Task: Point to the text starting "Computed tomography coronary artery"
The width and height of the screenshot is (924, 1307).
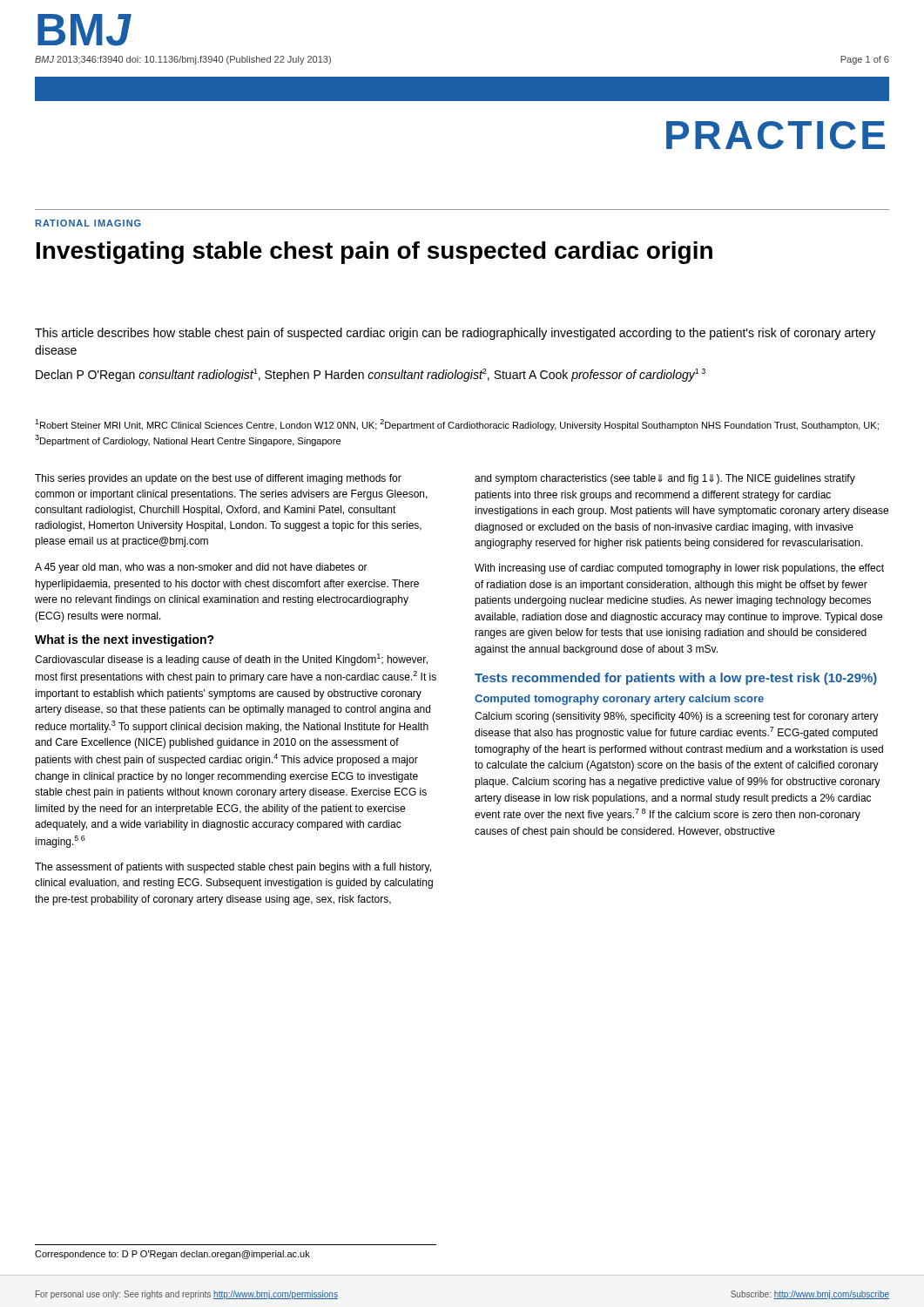Action: 619,698
